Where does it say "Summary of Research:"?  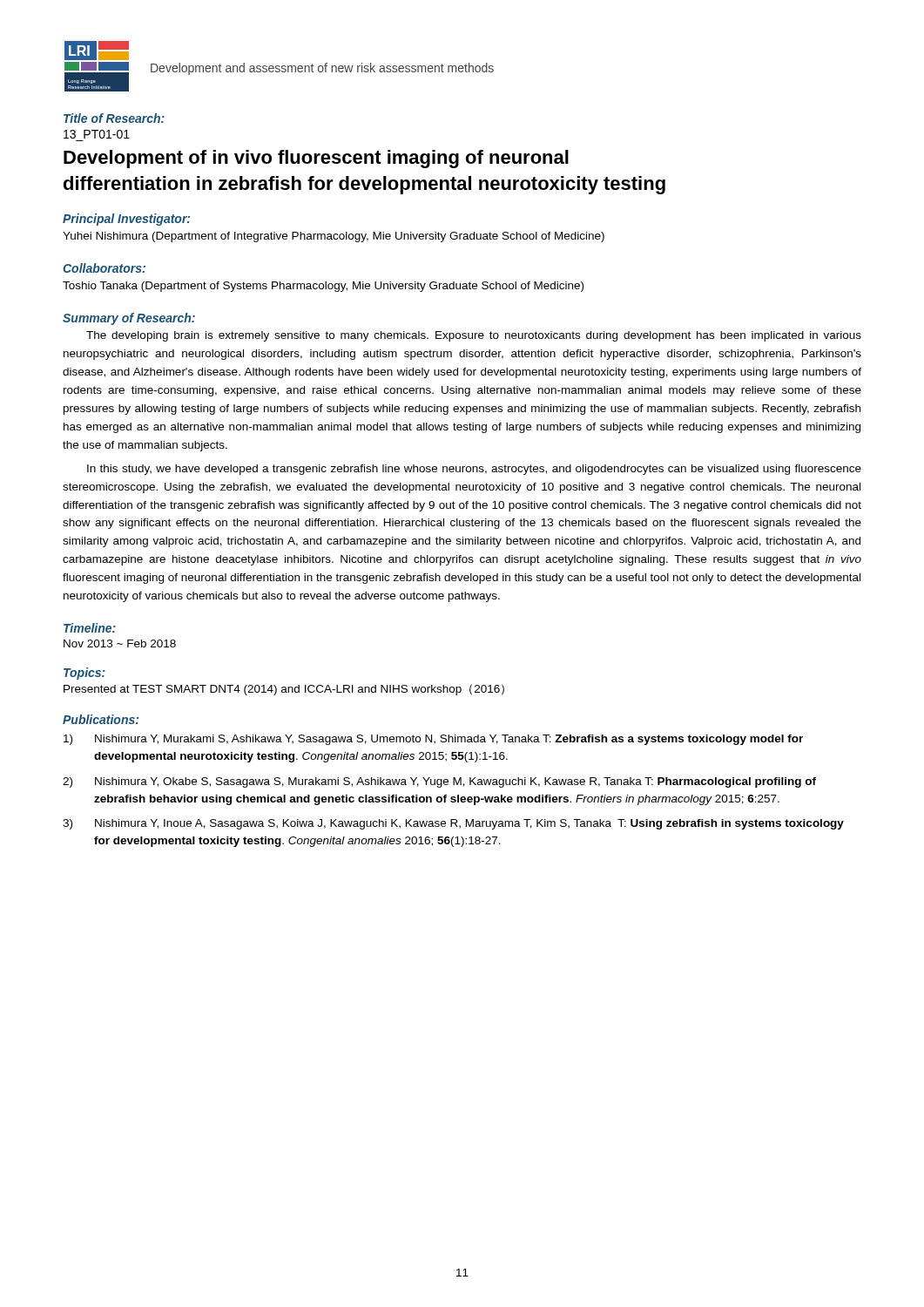tap(129, 318)
